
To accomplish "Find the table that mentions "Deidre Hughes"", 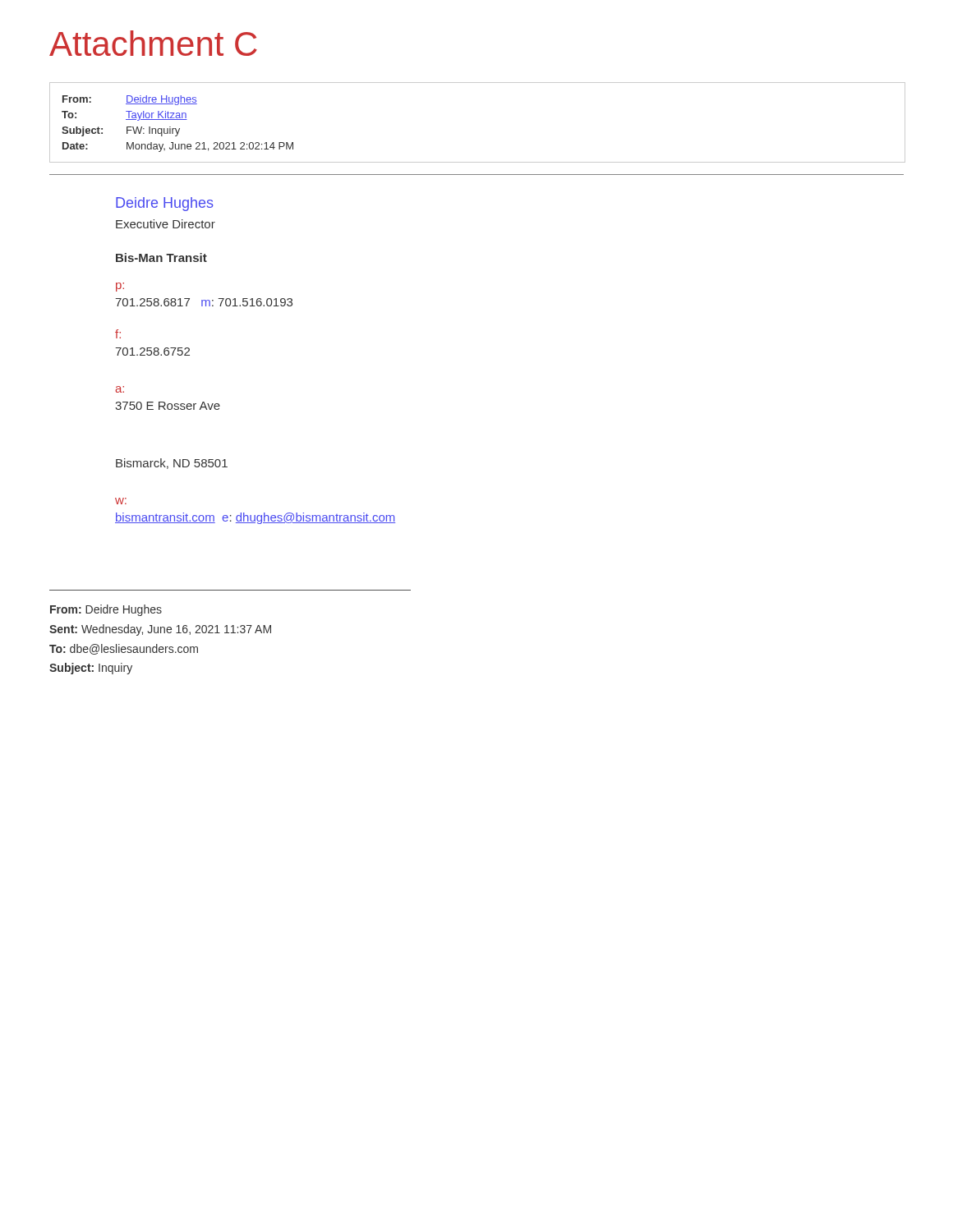I will point(477,122).
